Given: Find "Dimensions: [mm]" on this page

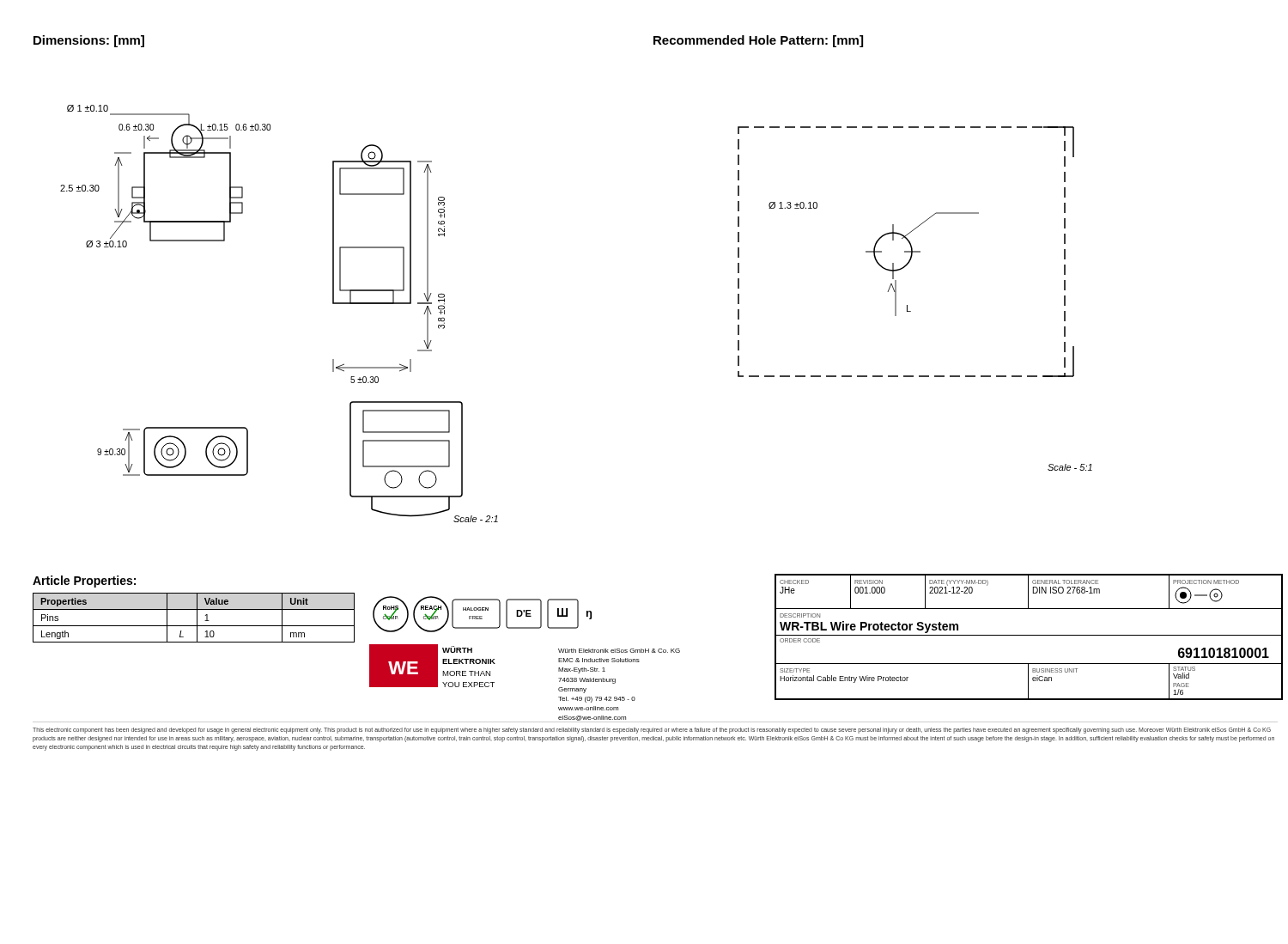Looking at the screenshot, I should 89,40.
